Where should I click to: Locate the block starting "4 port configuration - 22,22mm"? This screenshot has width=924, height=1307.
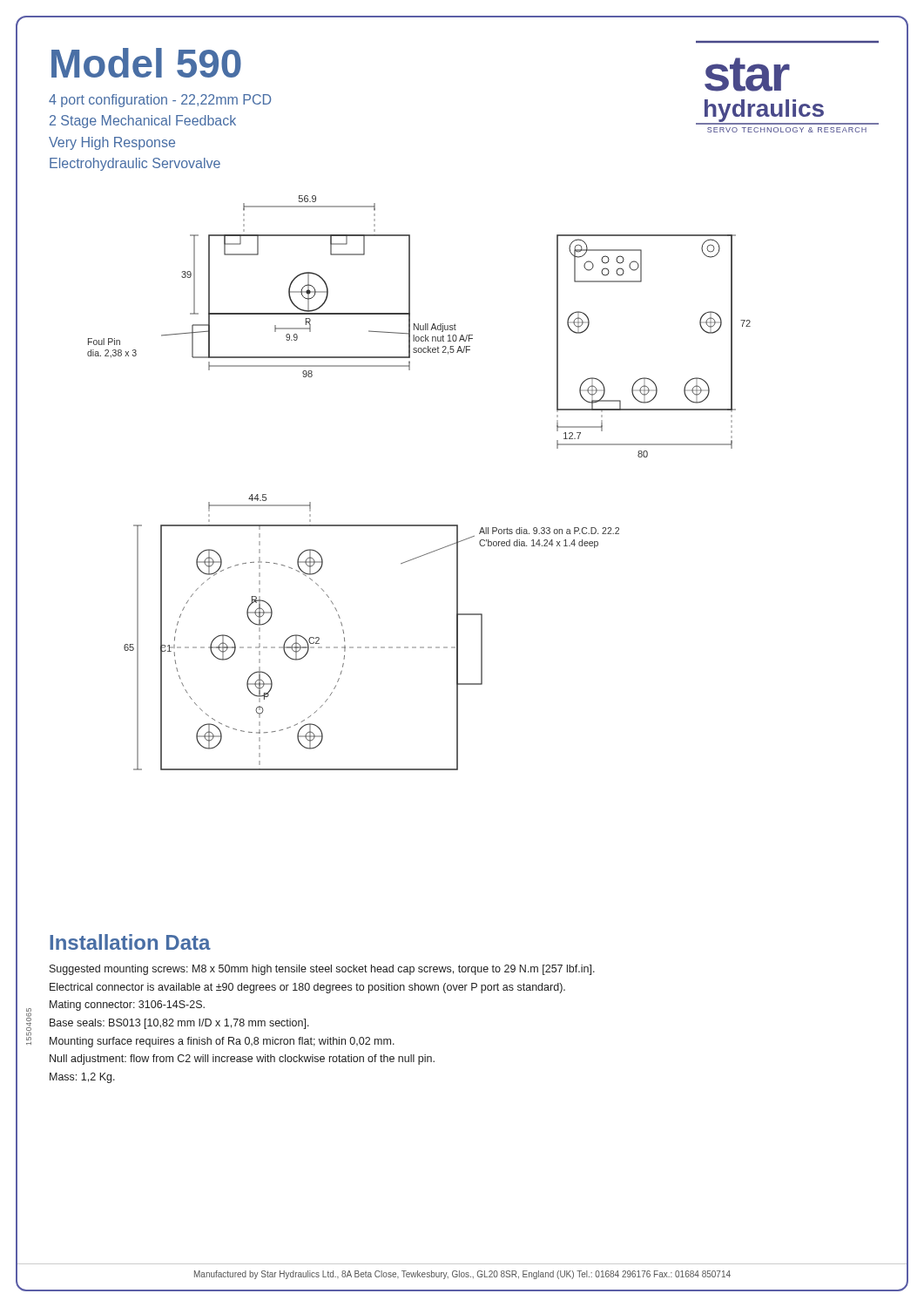(160, 132)
